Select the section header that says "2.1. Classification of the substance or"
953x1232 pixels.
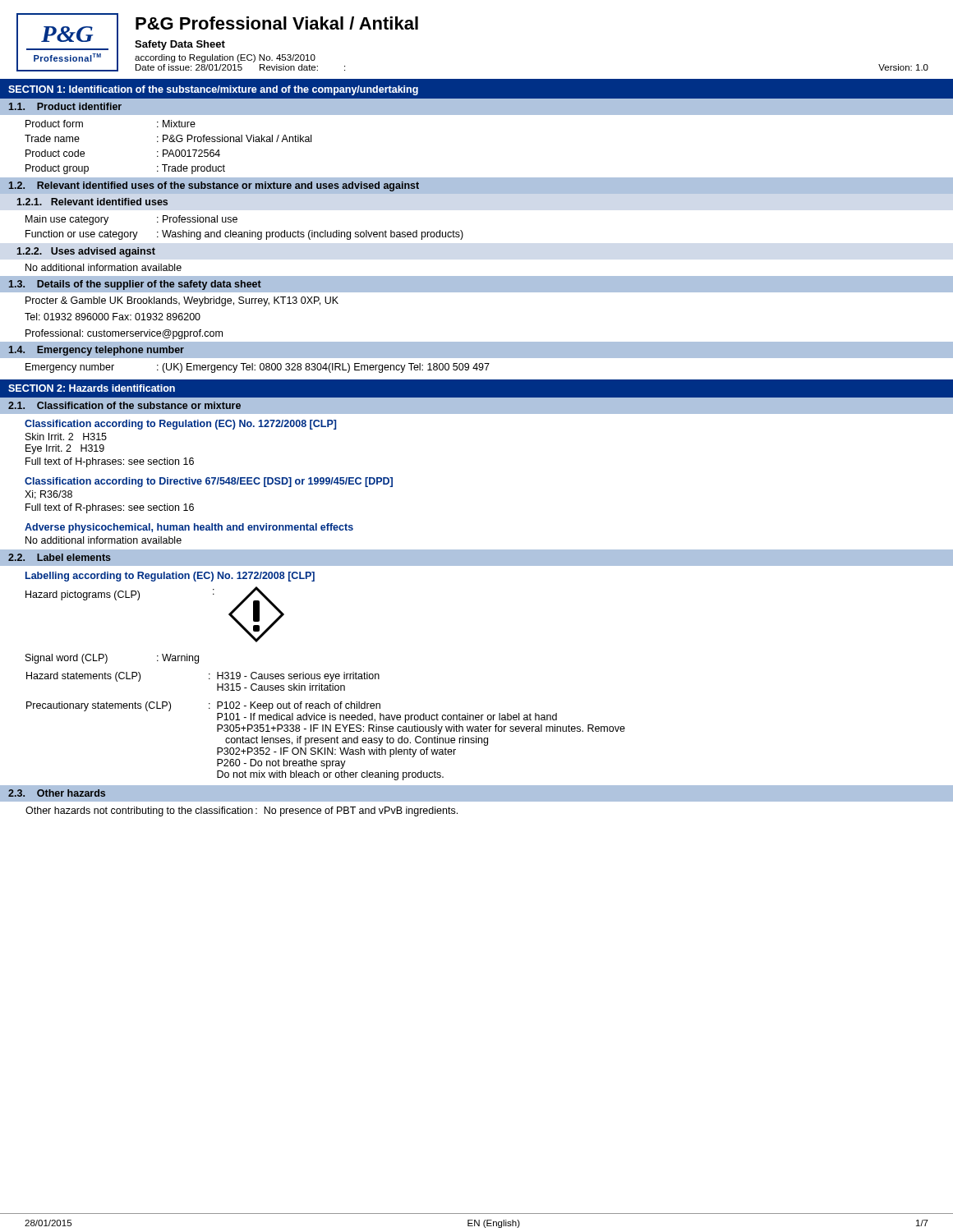pos(125,406)
